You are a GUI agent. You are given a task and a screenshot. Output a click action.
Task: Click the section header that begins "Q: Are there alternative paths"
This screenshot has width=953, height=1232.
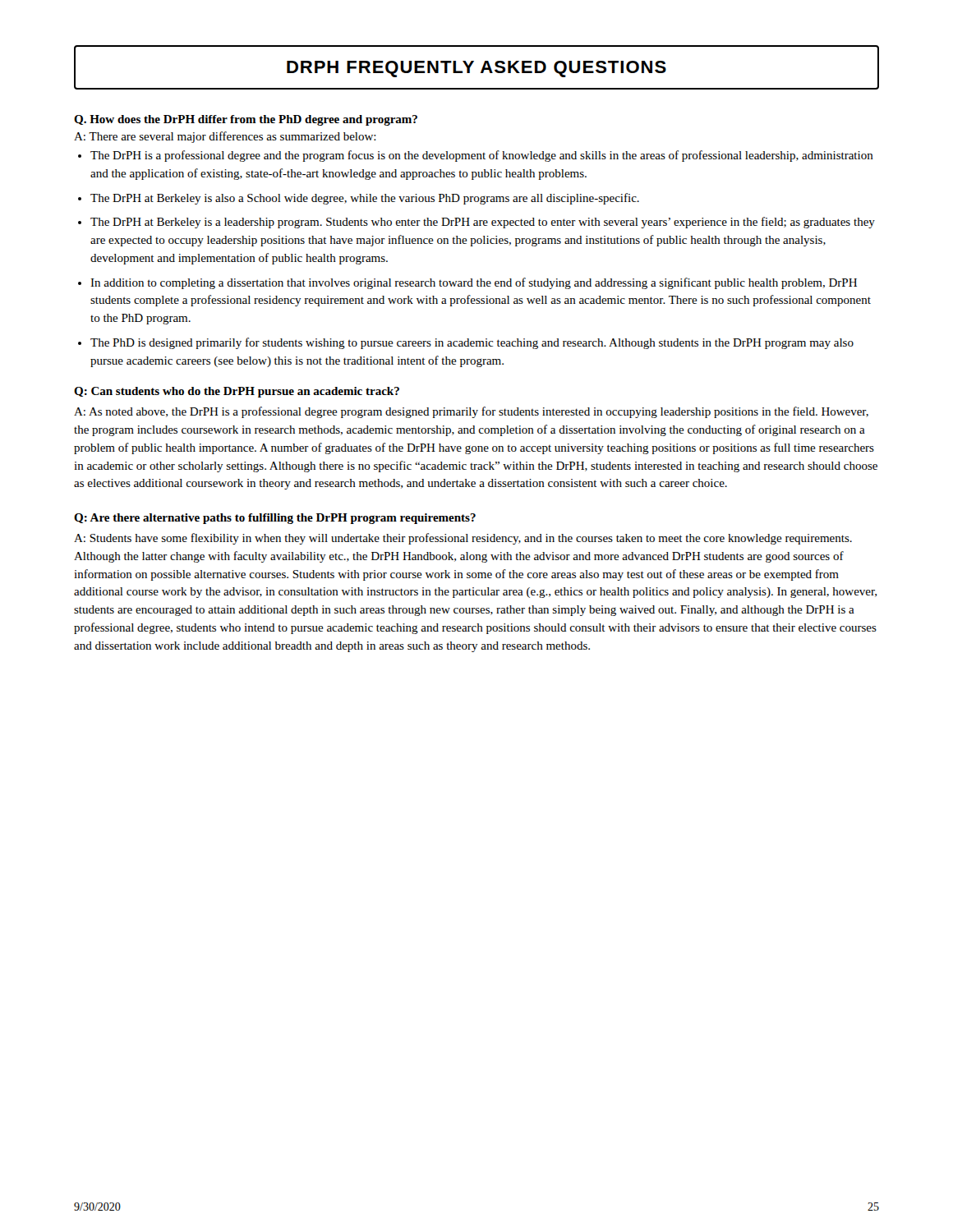point(476,518)
